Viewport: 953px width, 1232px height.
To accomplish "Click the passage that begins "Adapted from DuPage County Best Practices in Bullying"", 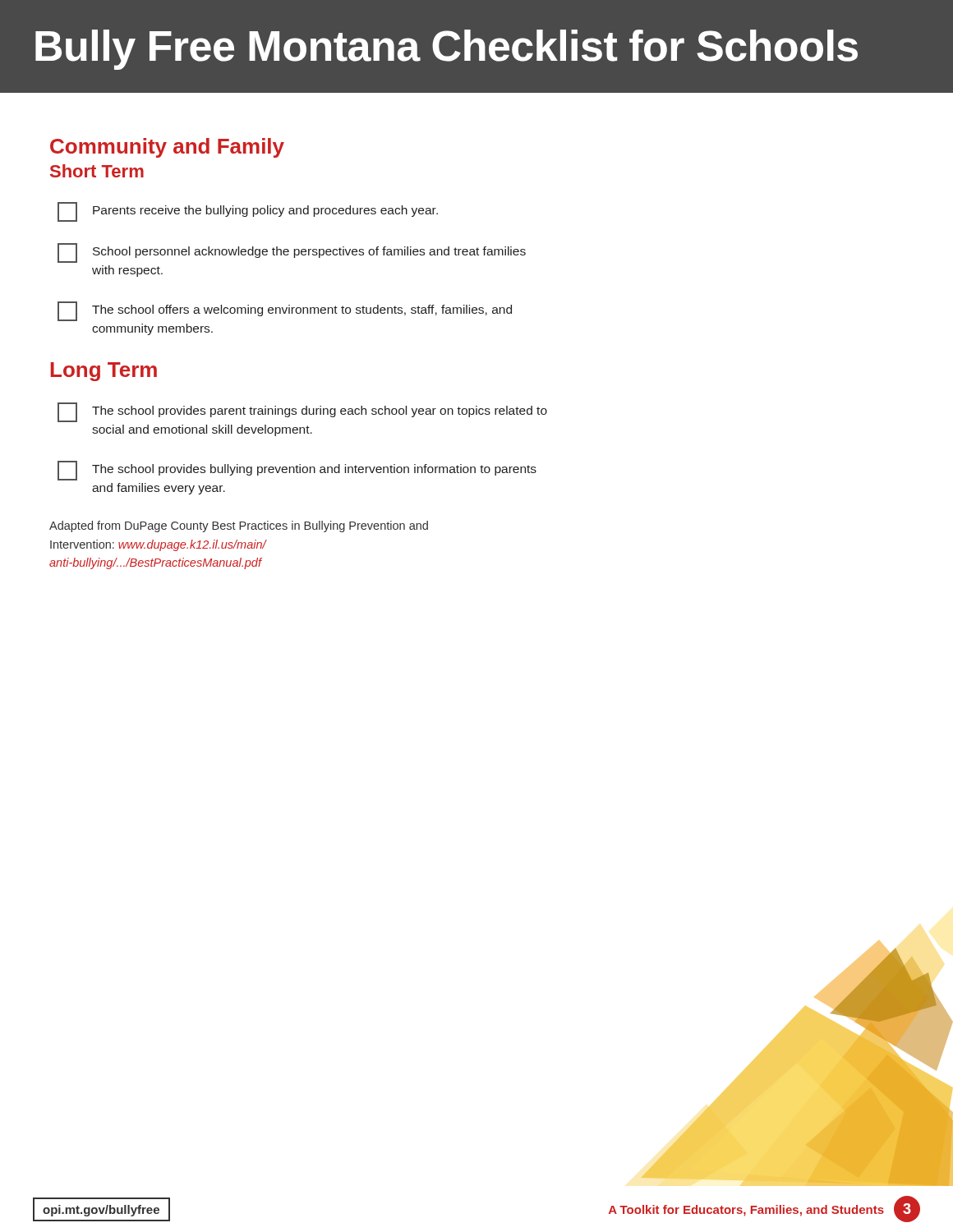I will click(239, 544).
